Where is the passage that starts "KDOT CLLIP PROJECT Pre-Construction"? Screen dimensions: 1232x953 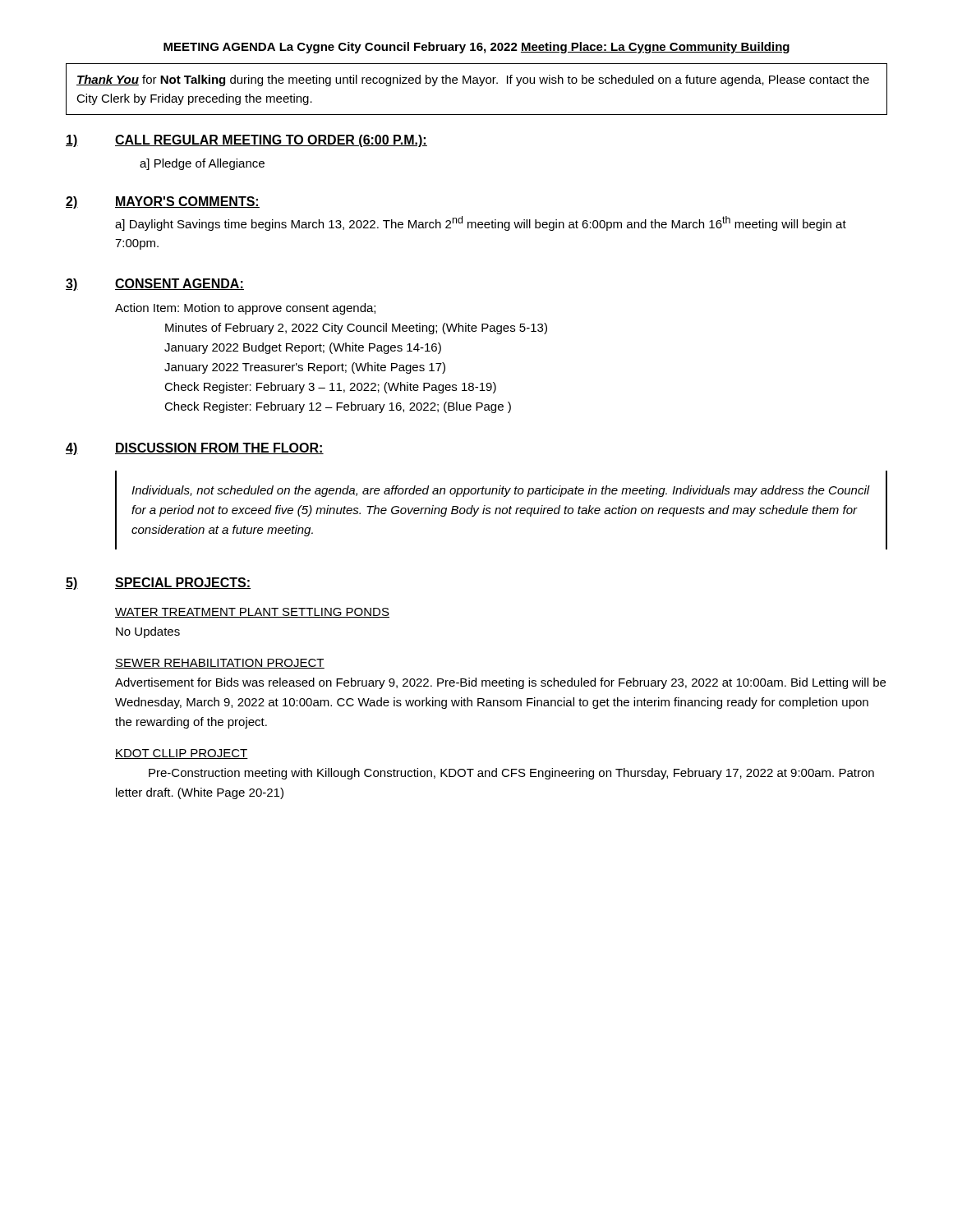coord(501,773)
